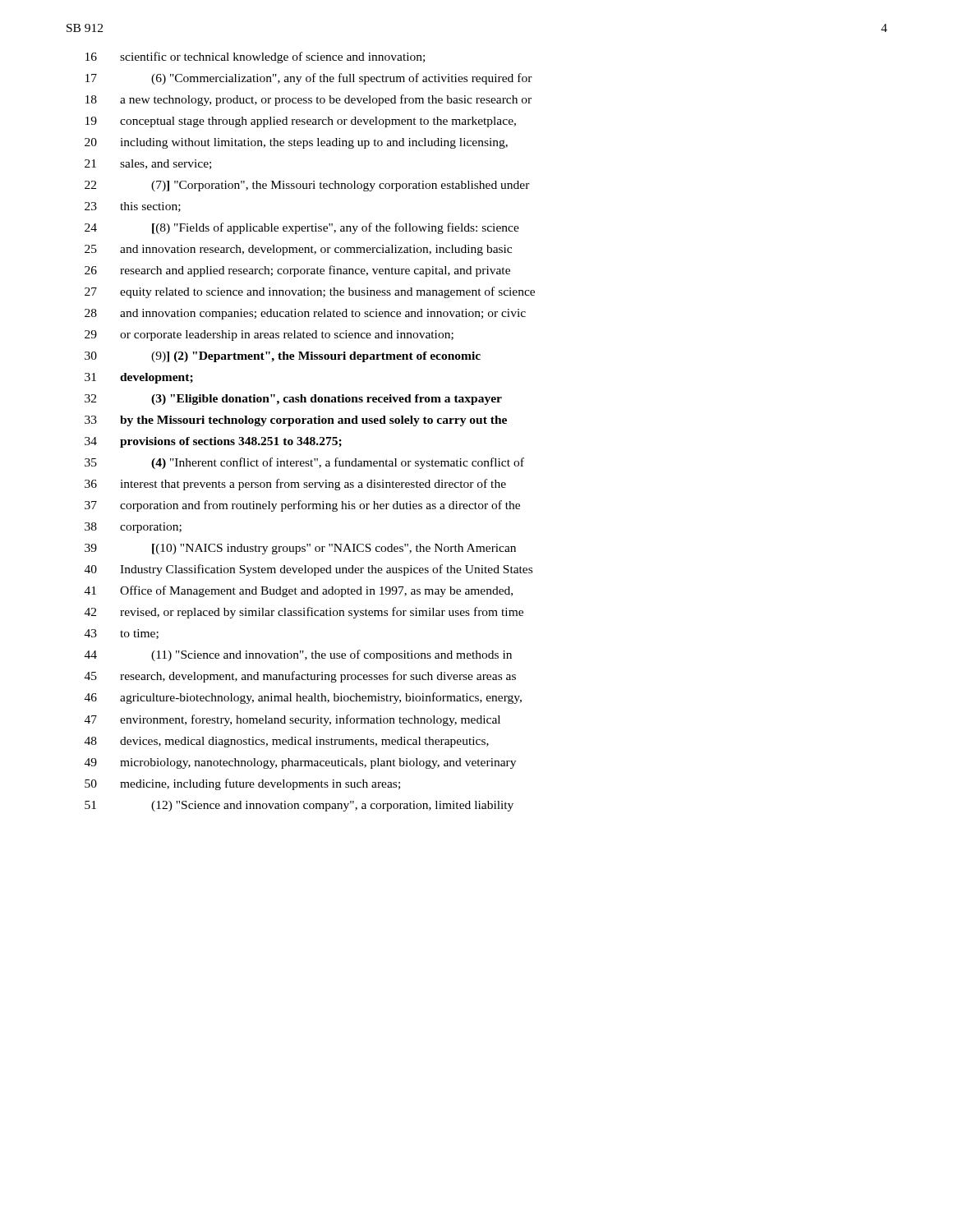Screen dimensions: 1232x953
Task: Click on the text block that reads "28 and innovation companies; education"
Action: pos(476,313)
